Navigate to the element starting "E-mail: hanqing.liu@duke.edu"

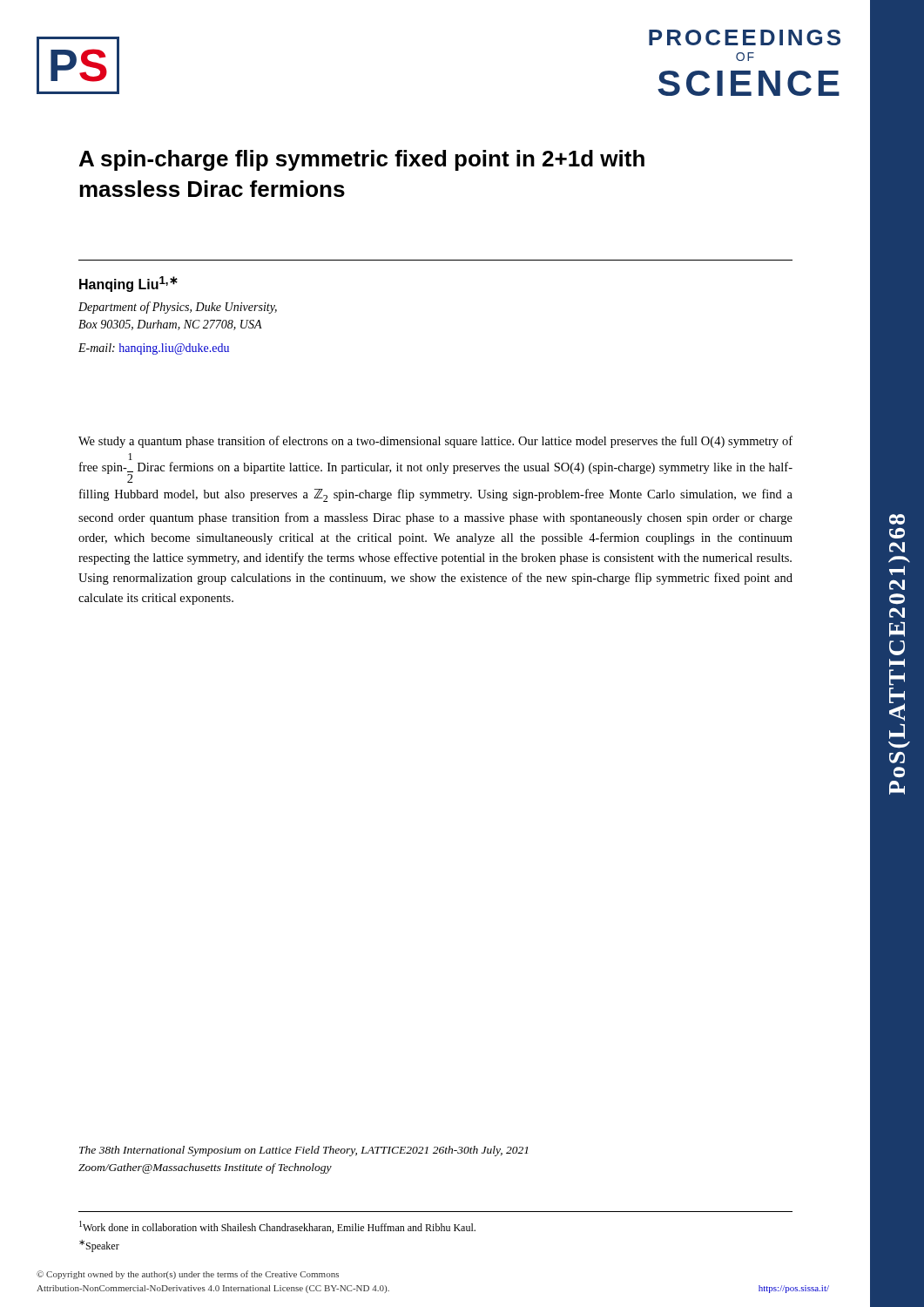[x=154, y=348]
